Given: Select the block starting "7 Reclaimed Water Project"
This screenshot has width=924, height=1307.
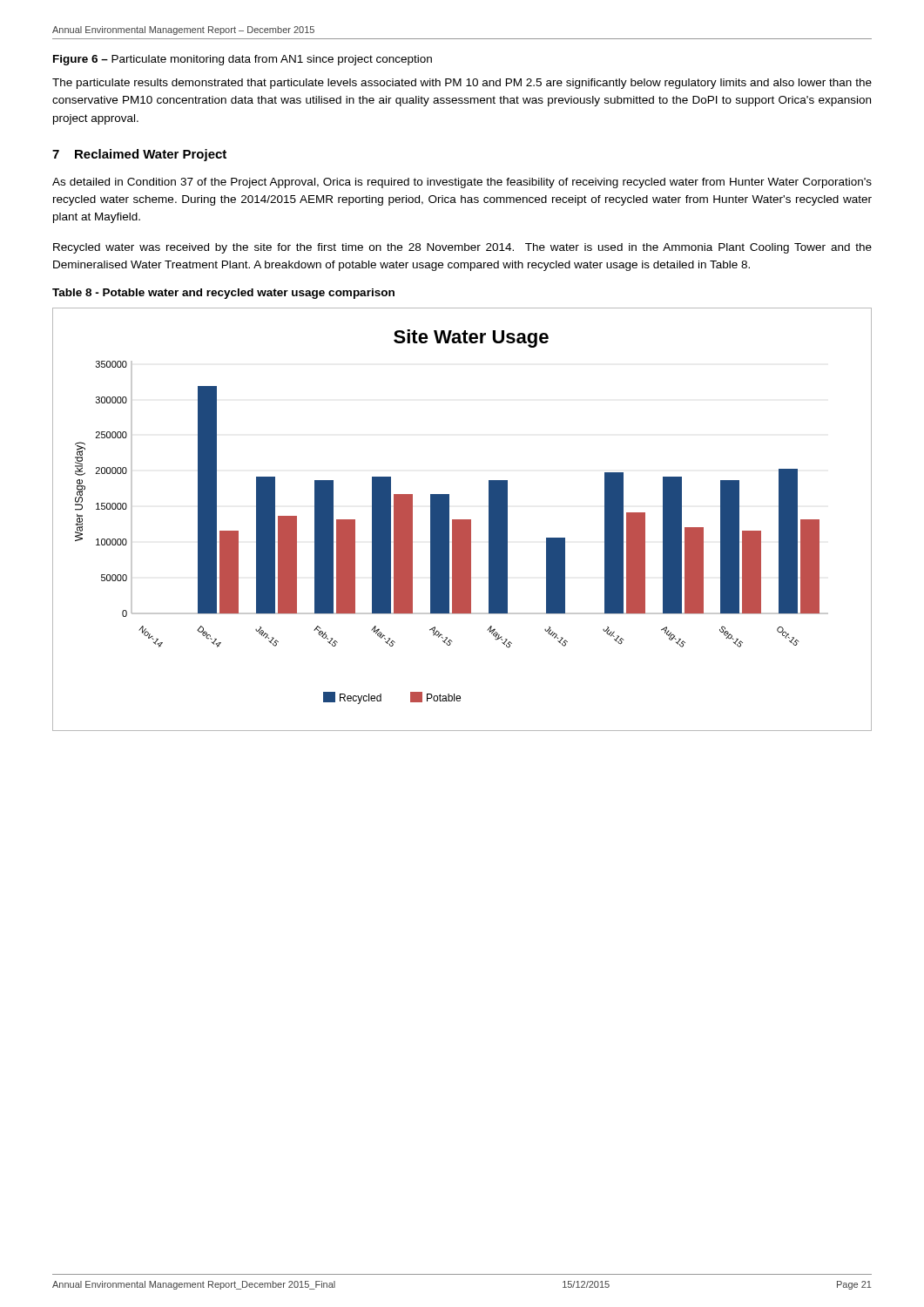Looking at the screenshot, I should coord(140,154).
